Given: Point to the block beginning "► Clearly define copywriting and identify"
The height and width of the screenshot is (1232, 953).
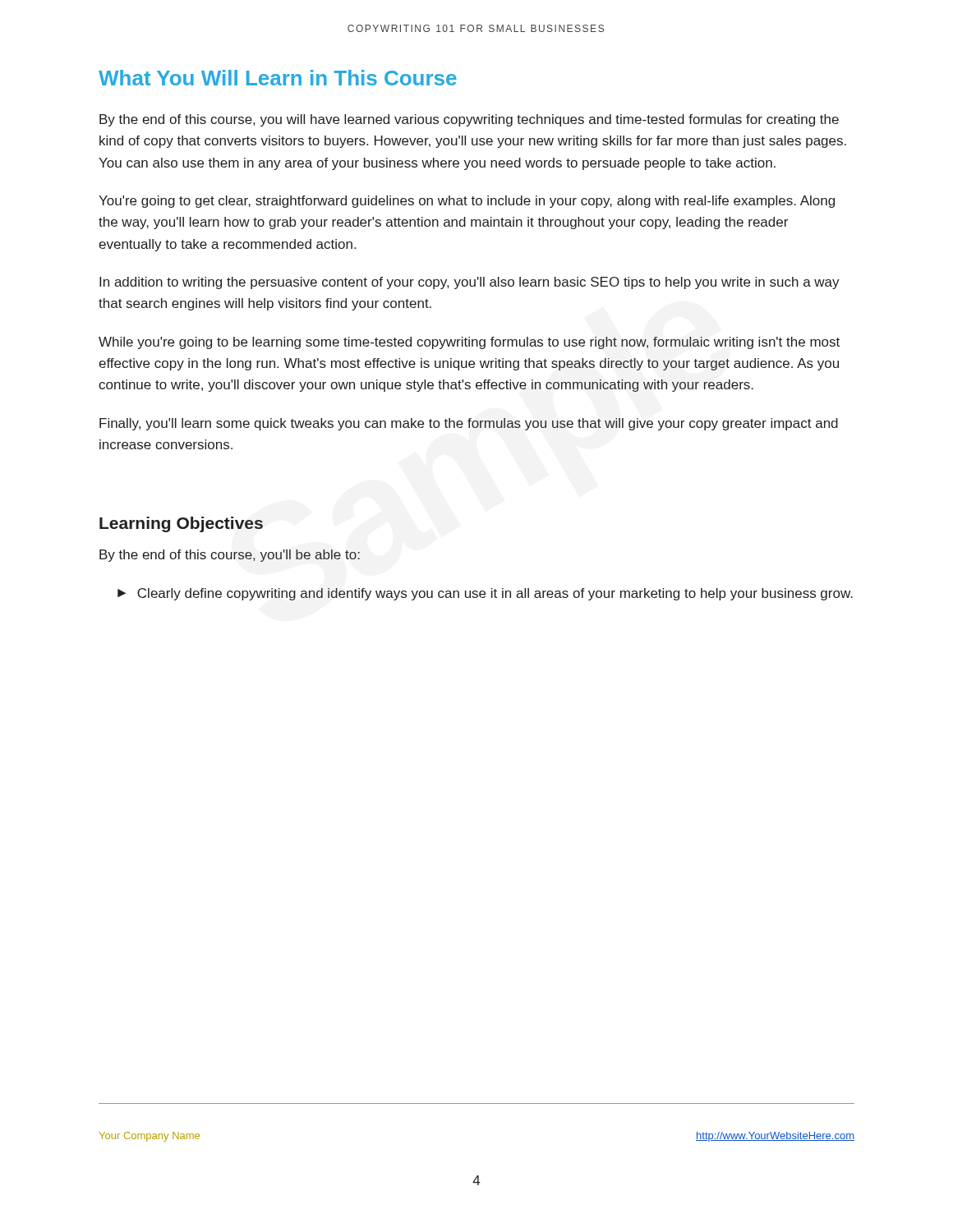Looking at the screenshot, I should tap(484, 594).
